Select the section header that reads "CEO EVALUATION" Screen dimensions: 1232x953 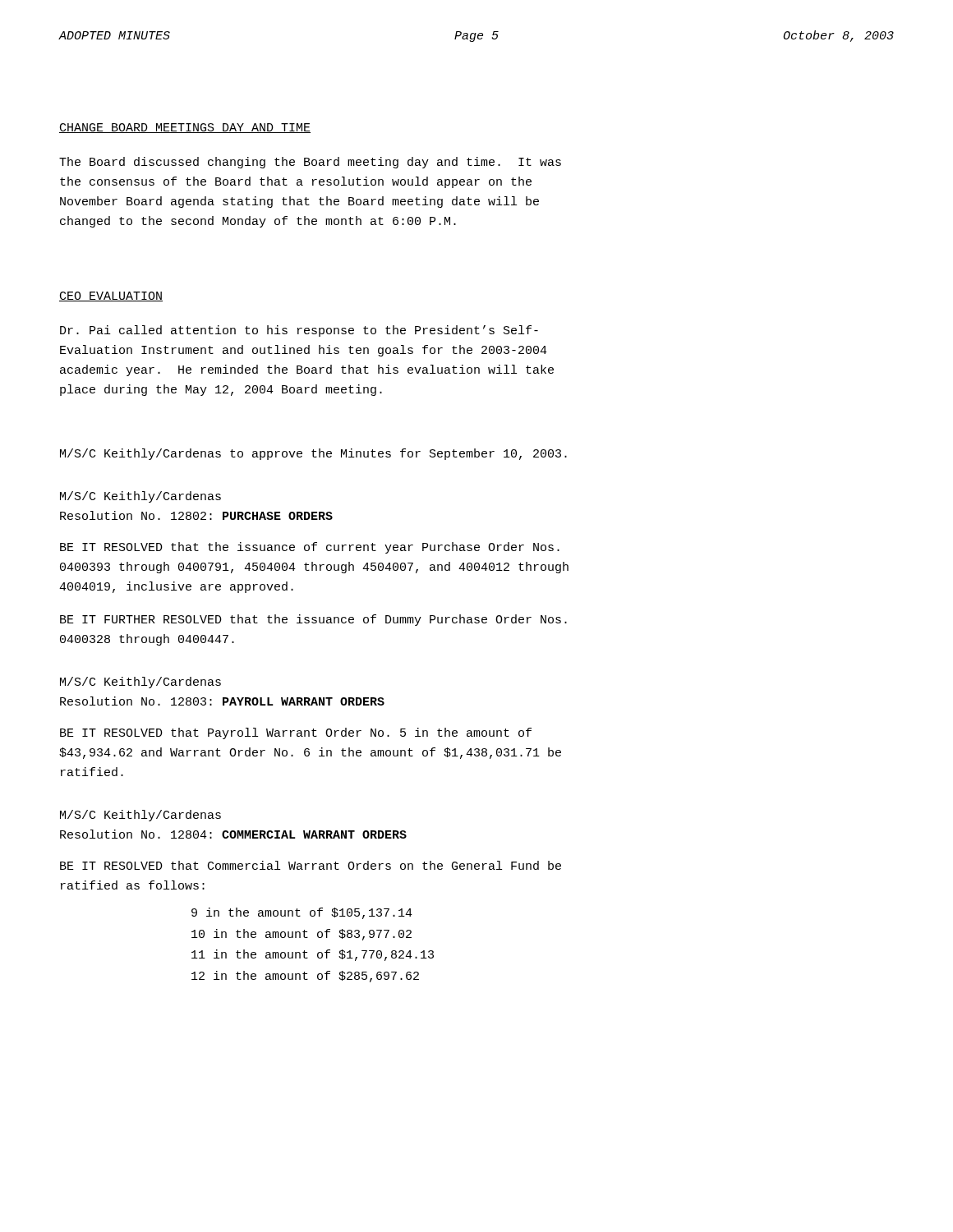tap(111, 297)
